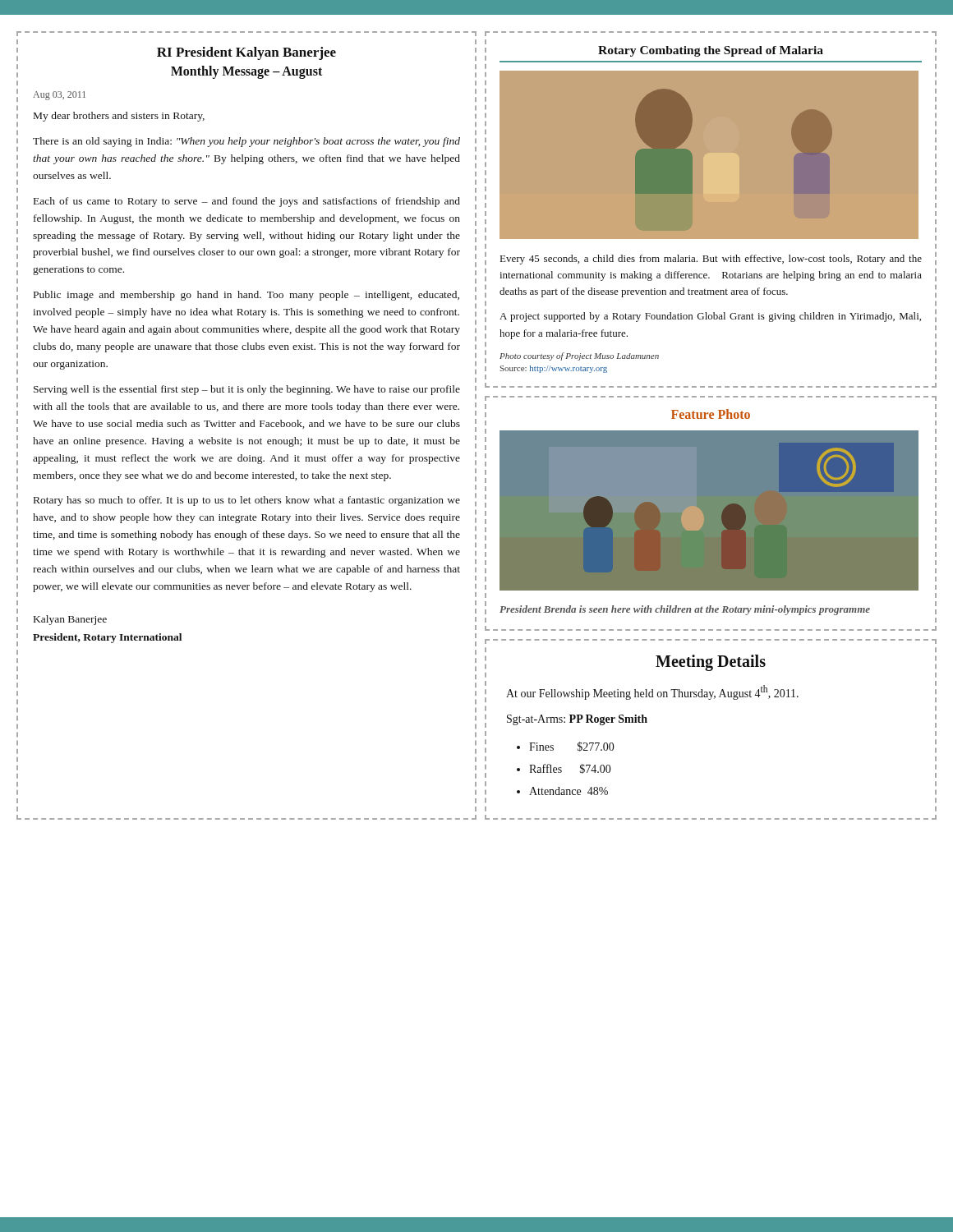953x1232 pixels.
Task: Find the region starting "My dear brothers and"
Action: coord(119,115)
